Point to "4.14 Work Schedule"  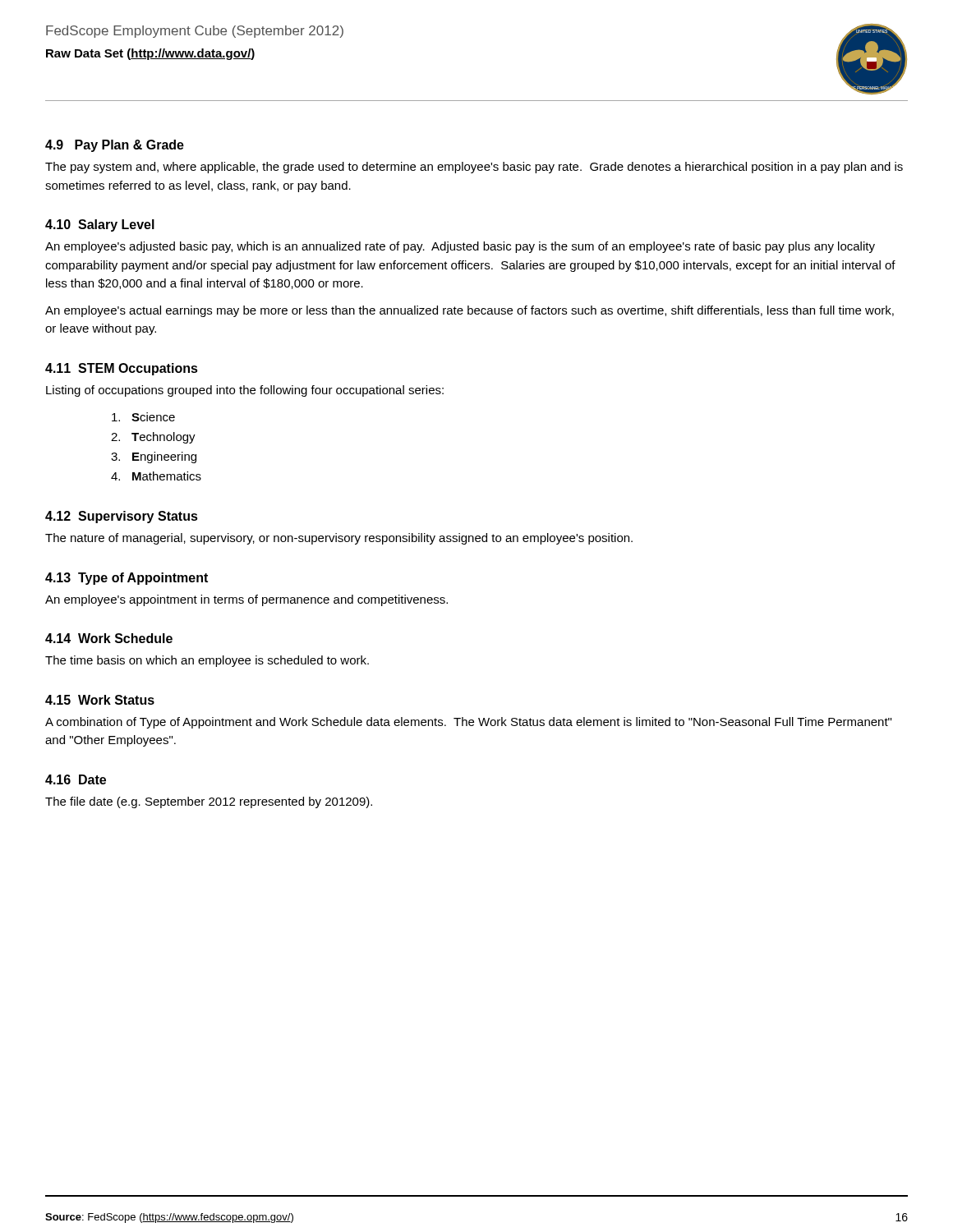[x=109, y=639]
